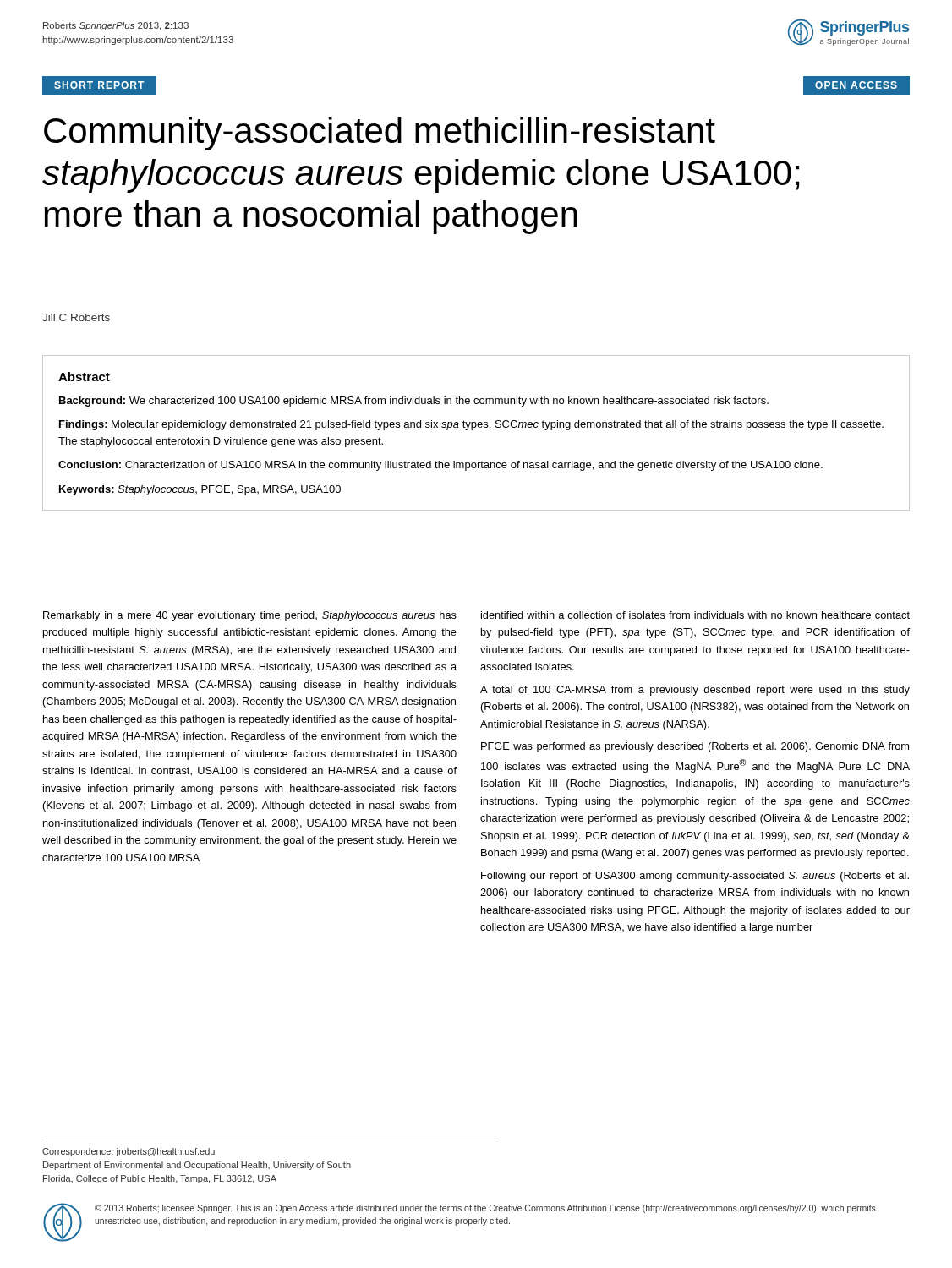Find the block starting "SHORT REPORT"

click(x=99, y=85)
